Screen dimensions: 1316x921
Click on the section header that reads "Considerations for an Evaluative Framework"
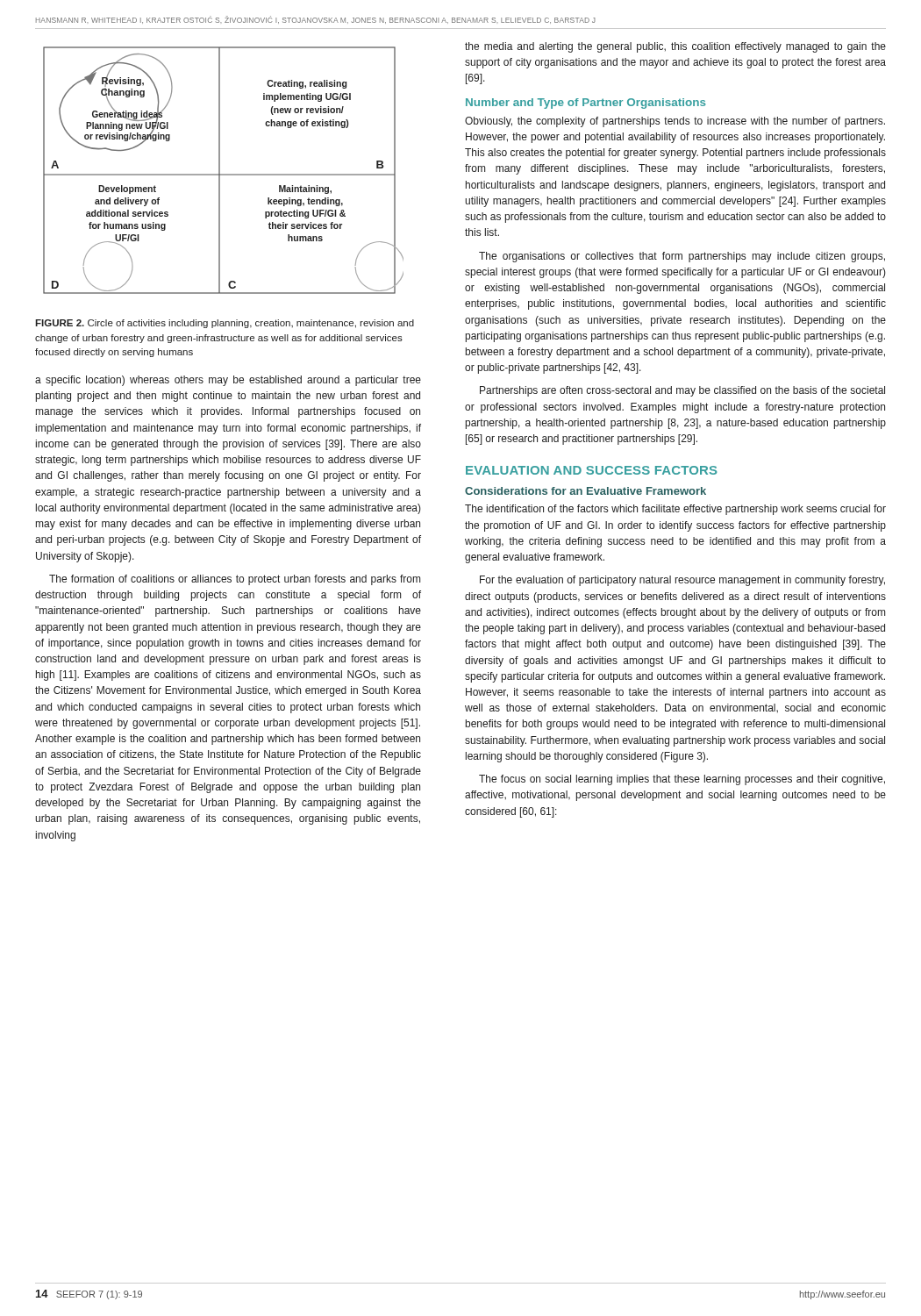(586, 491)
